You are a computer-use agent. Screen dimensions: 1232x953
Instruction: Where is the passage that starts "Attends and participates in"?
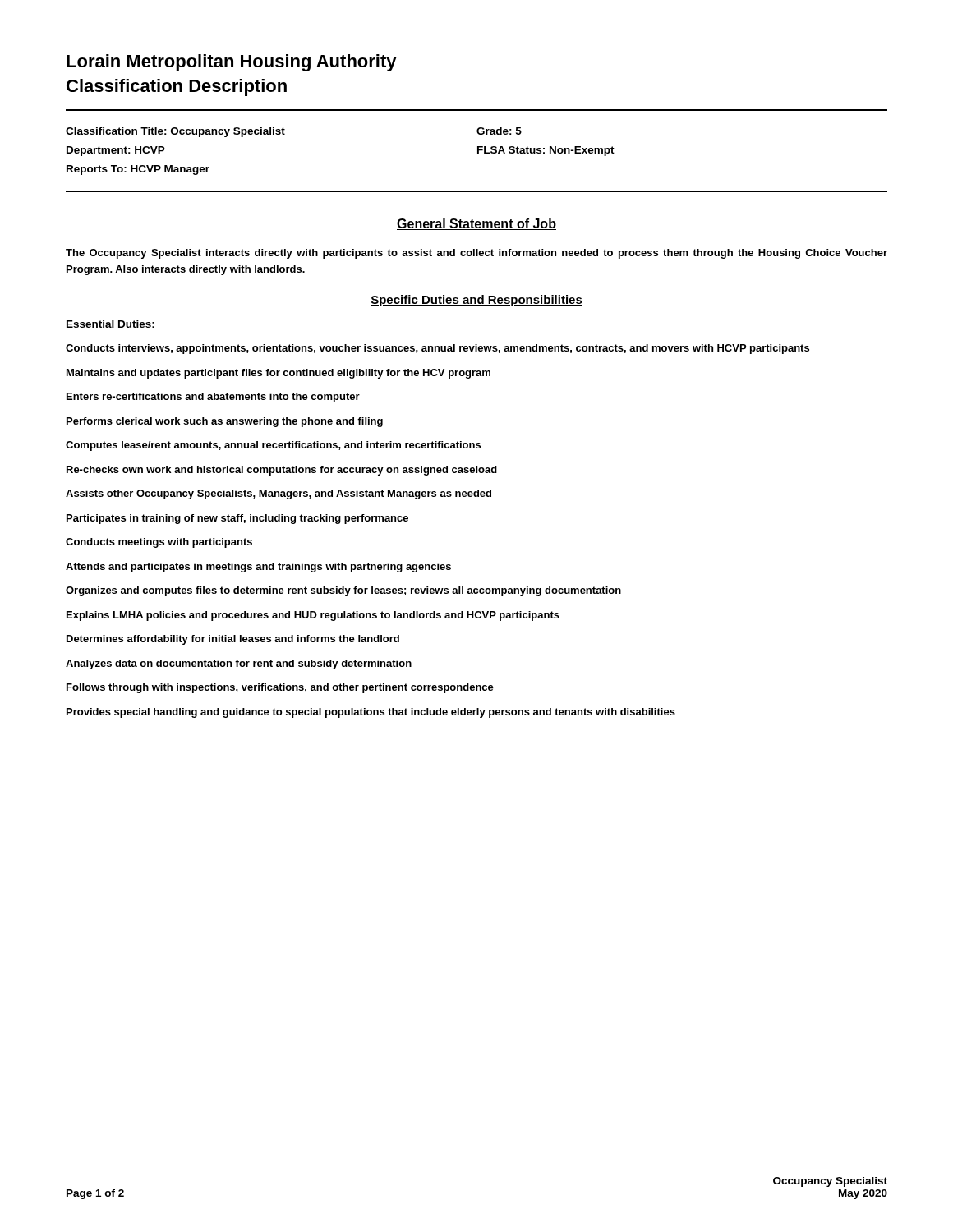point(259,566)
